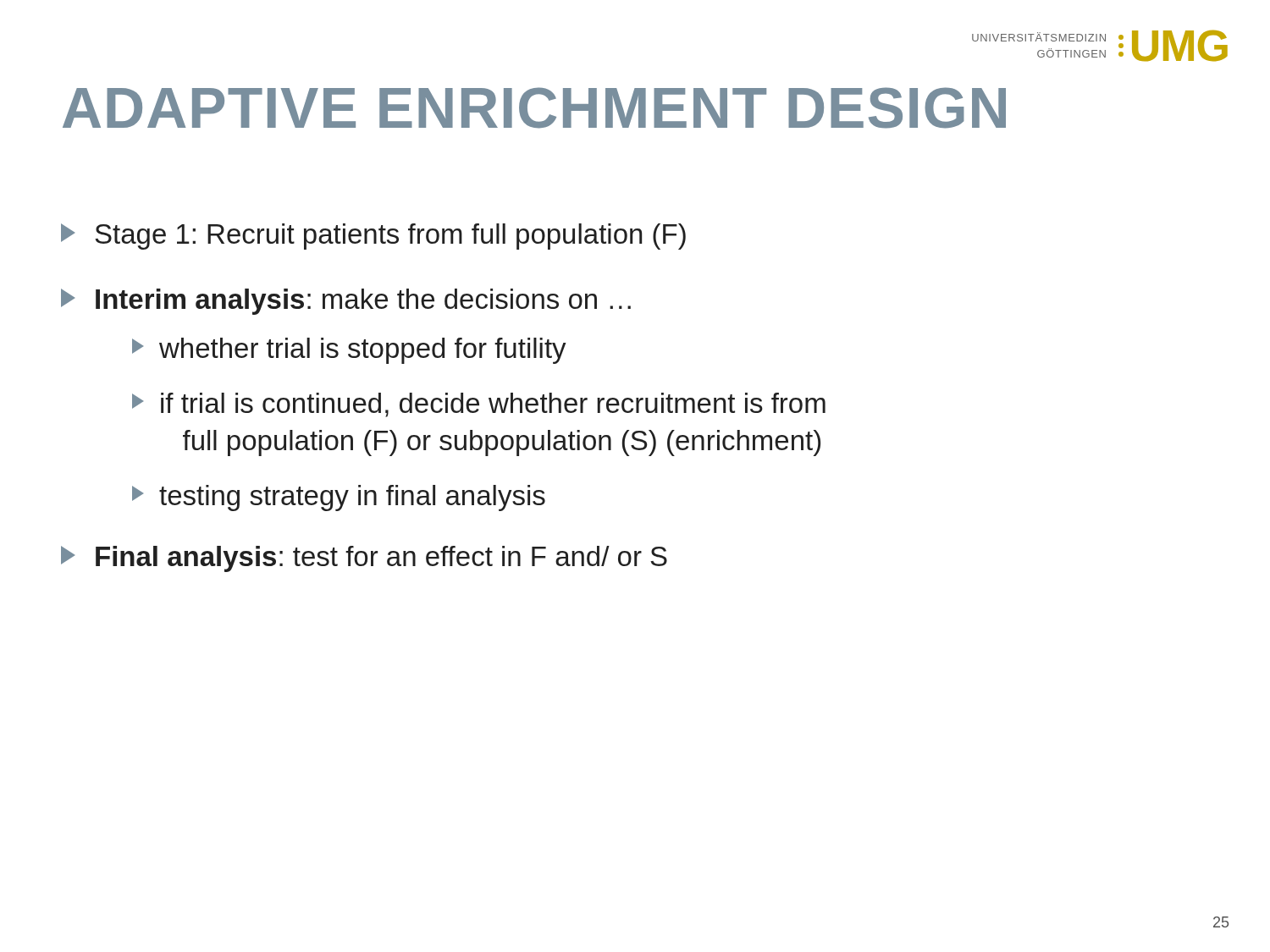Select the list item containing "whether trial is stopped for"
The image size is (1270, 952).
(x=349, y=349)
